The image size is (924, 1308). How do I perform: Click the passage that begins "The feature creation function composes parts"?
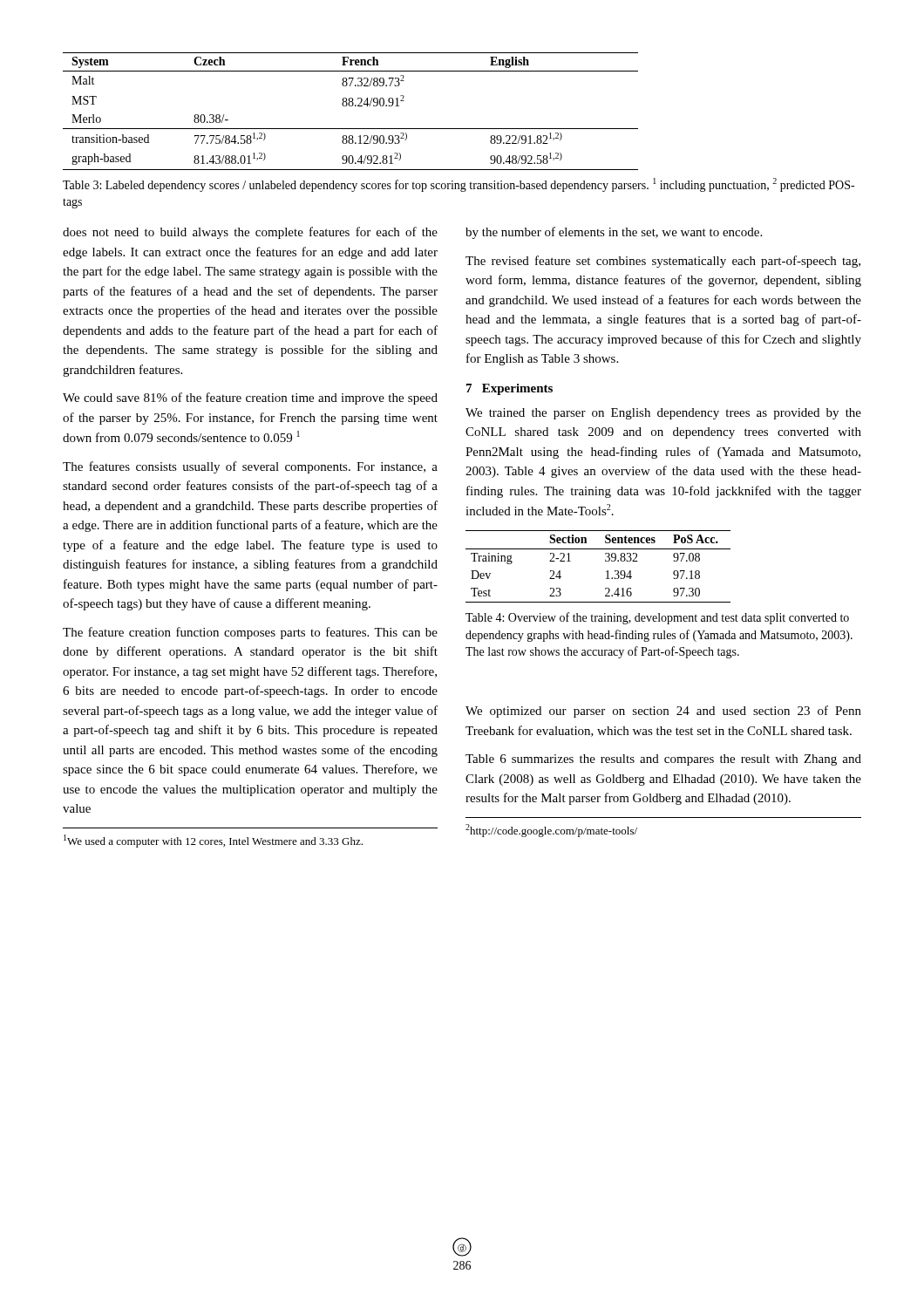(x=250, y=720)
